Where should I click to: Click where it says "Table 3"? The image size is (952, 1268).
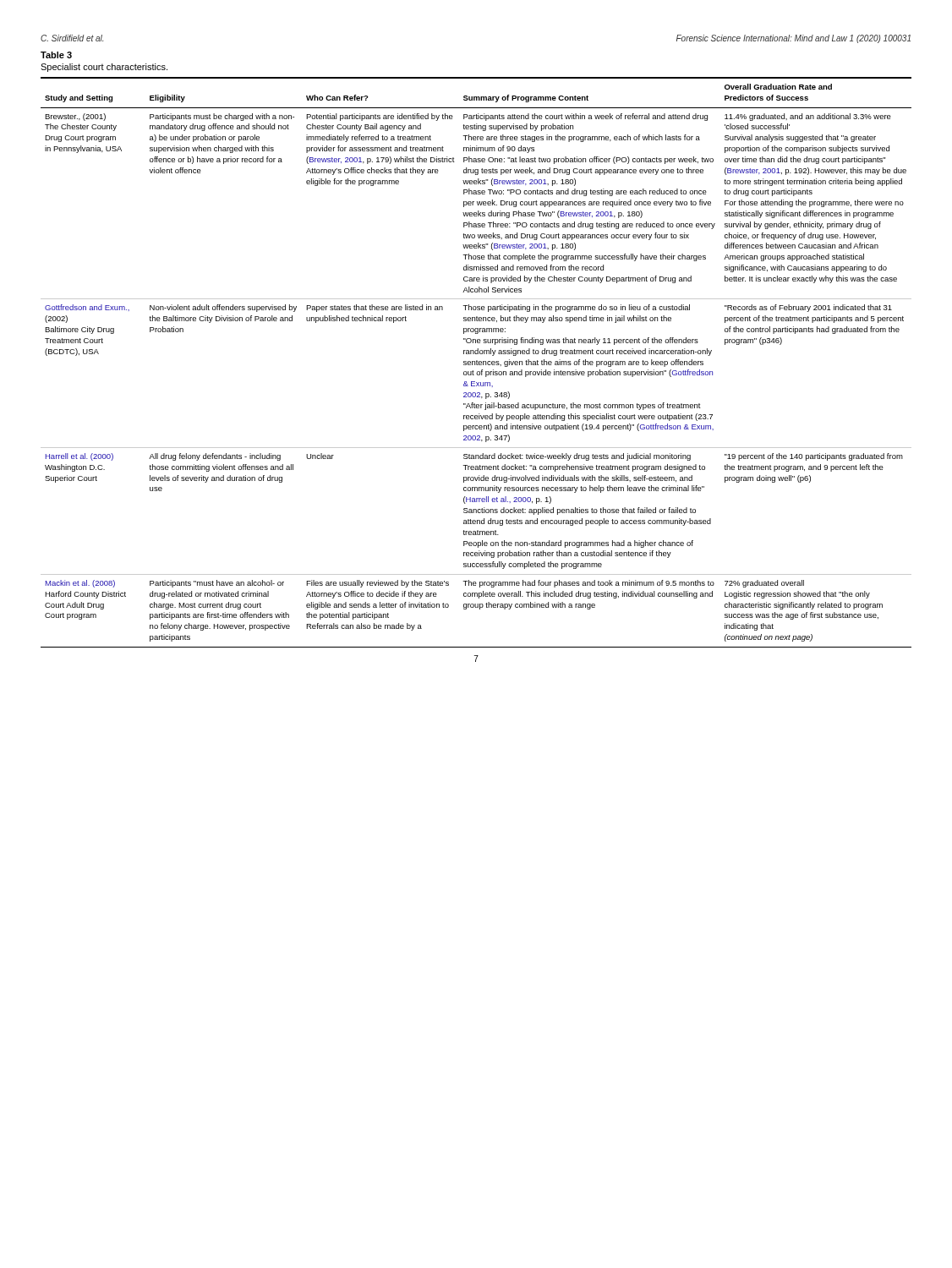(x=56, y=55)
